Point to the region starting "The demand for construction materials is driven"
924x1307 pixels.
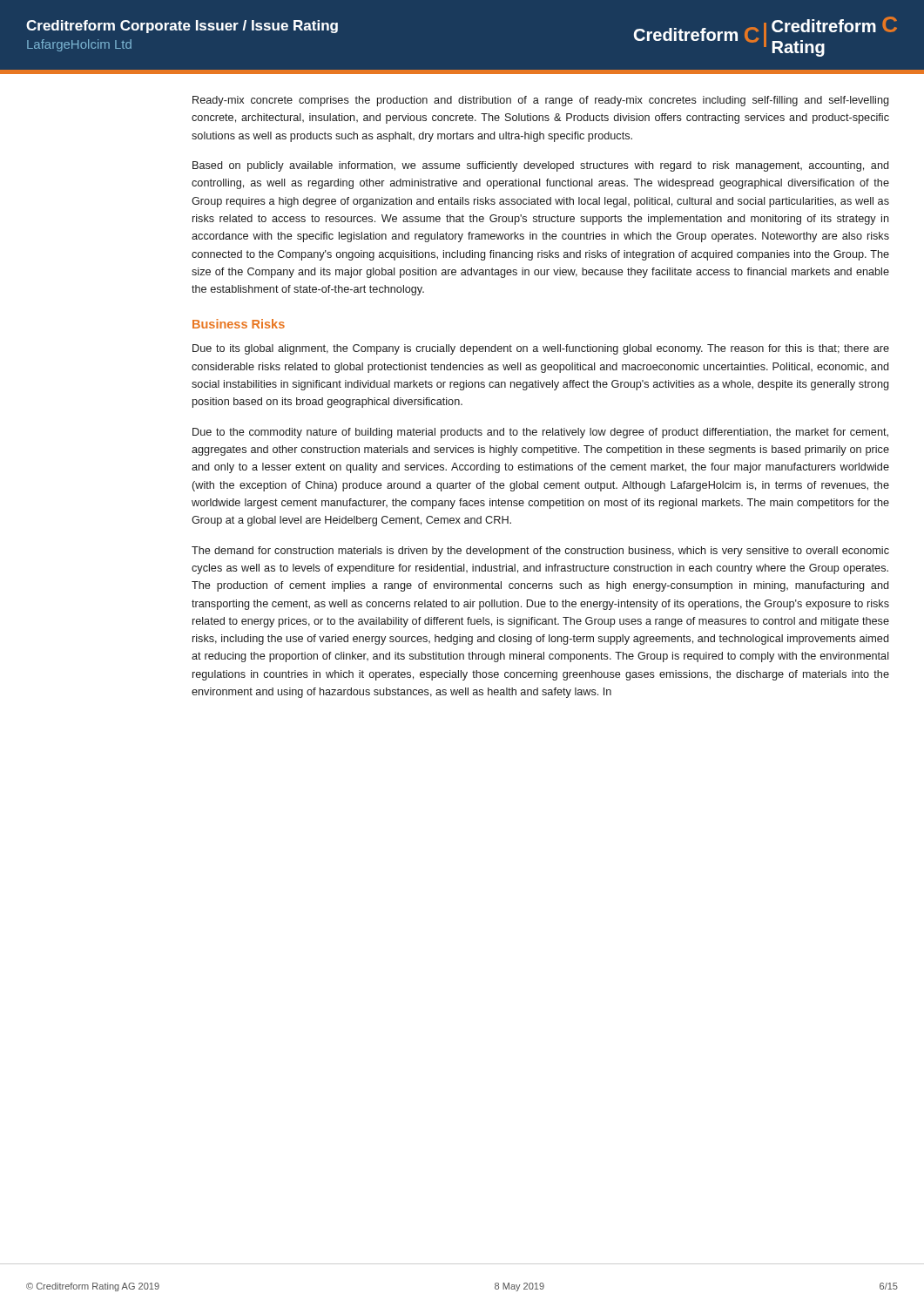click(x=540, y=621)
